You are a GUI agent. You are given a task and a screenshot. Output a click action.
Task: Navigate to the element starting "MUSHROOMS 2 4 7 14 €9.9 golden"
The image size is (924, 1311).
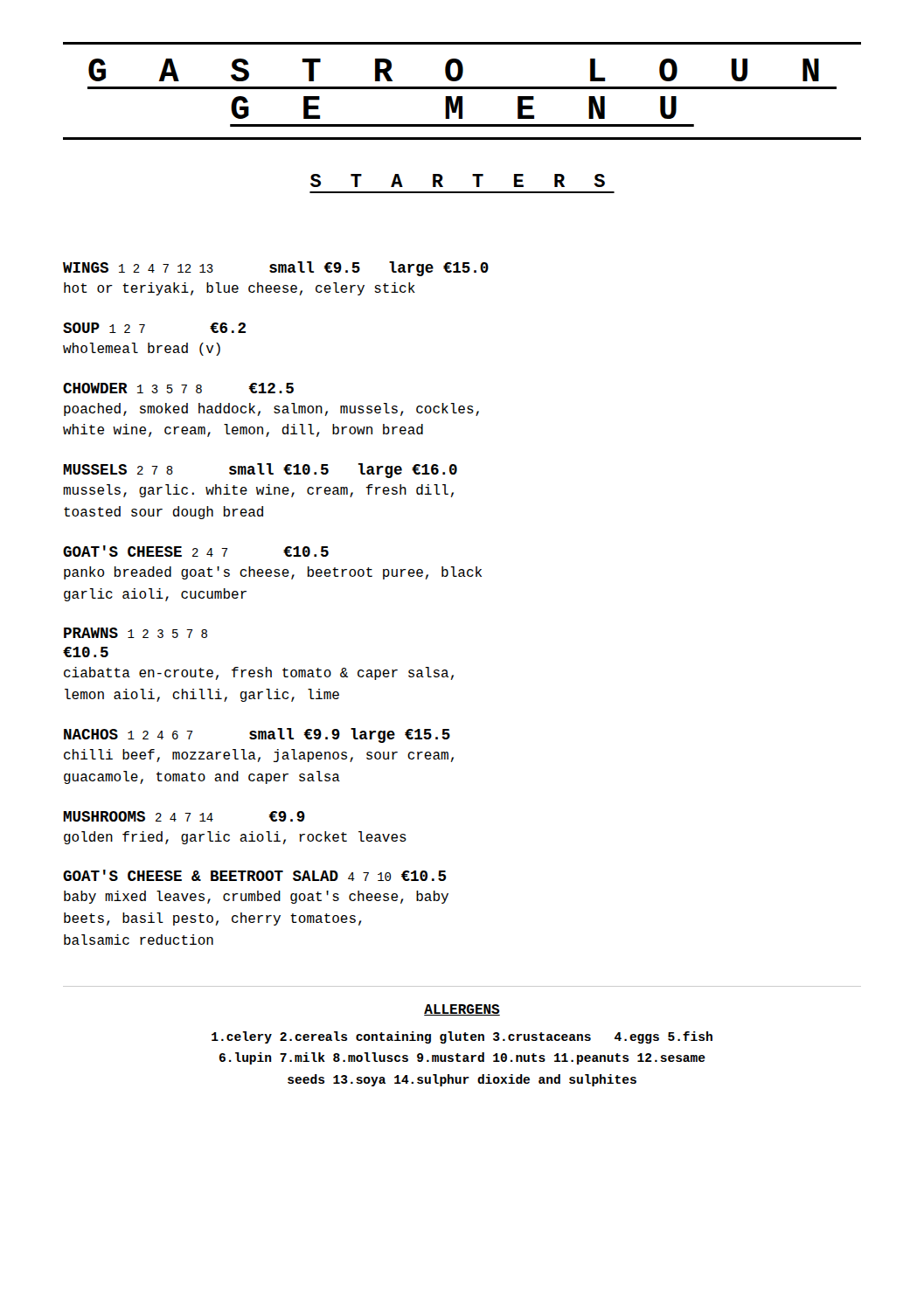(x=184, y=816)
